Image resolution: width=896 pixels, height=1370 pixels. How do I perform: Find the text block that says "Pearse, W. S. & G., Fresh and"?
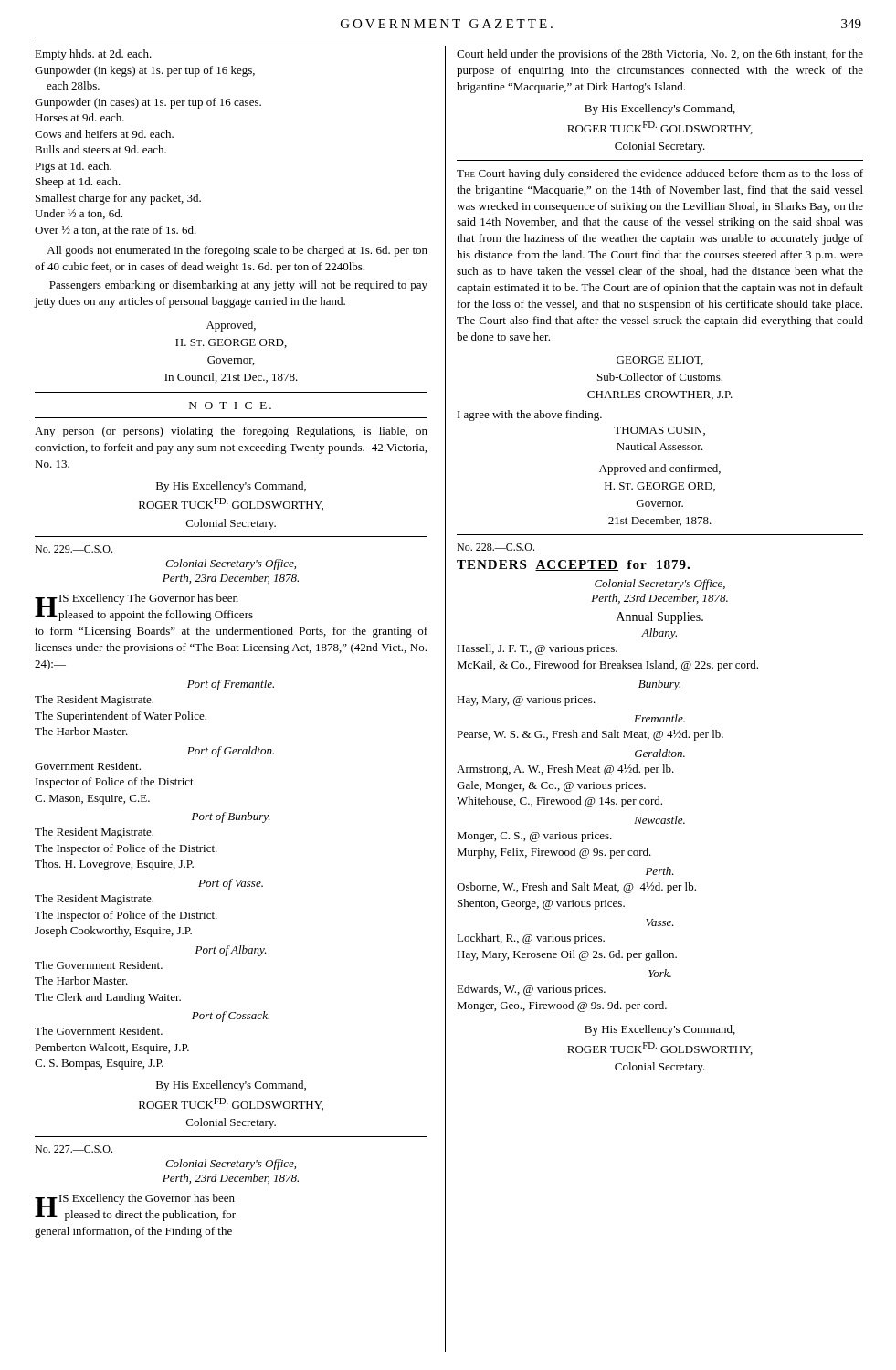pos(590,733)
